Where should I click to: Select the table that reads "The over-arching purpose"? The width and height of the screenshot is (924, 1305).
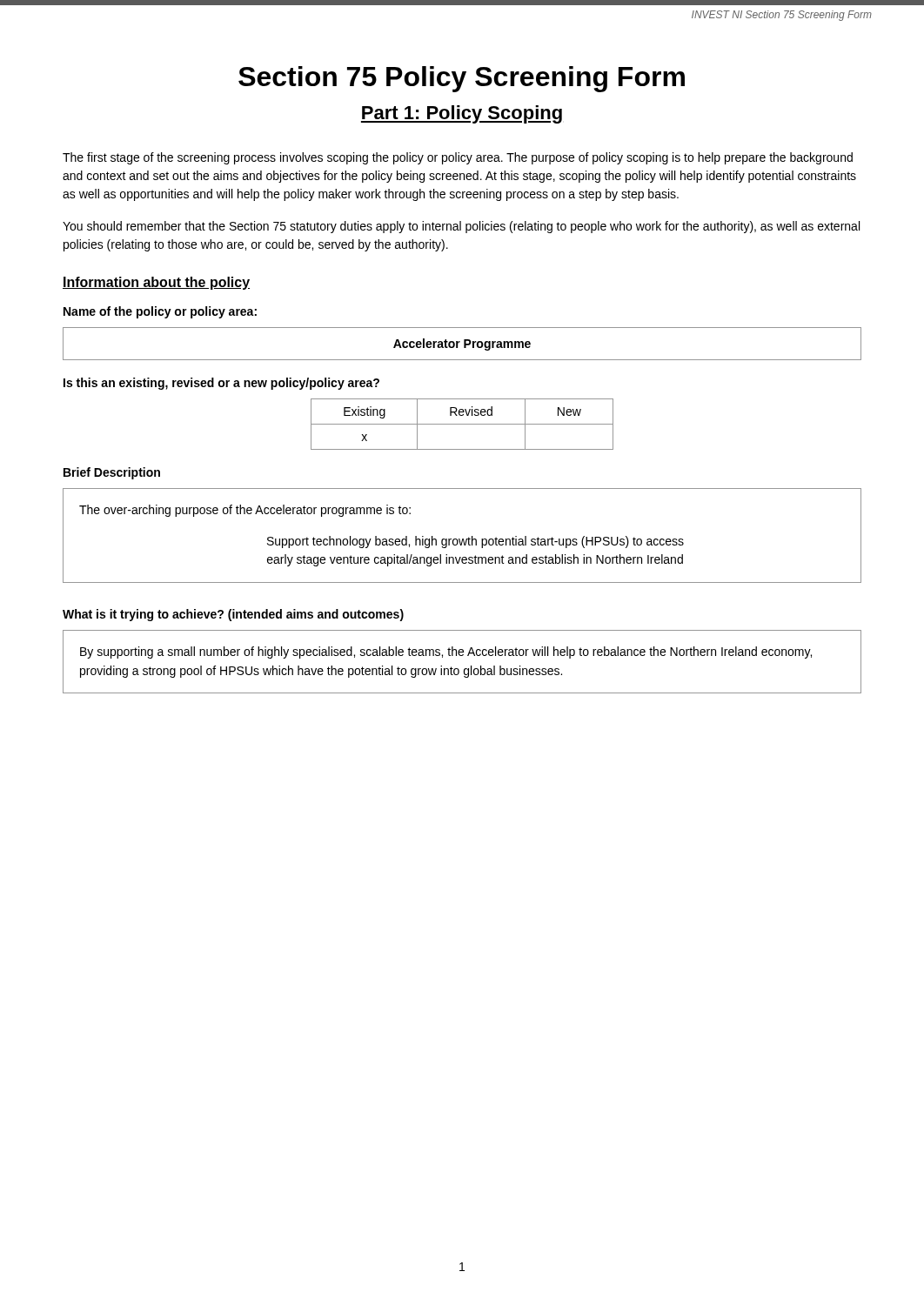(462, 536)
